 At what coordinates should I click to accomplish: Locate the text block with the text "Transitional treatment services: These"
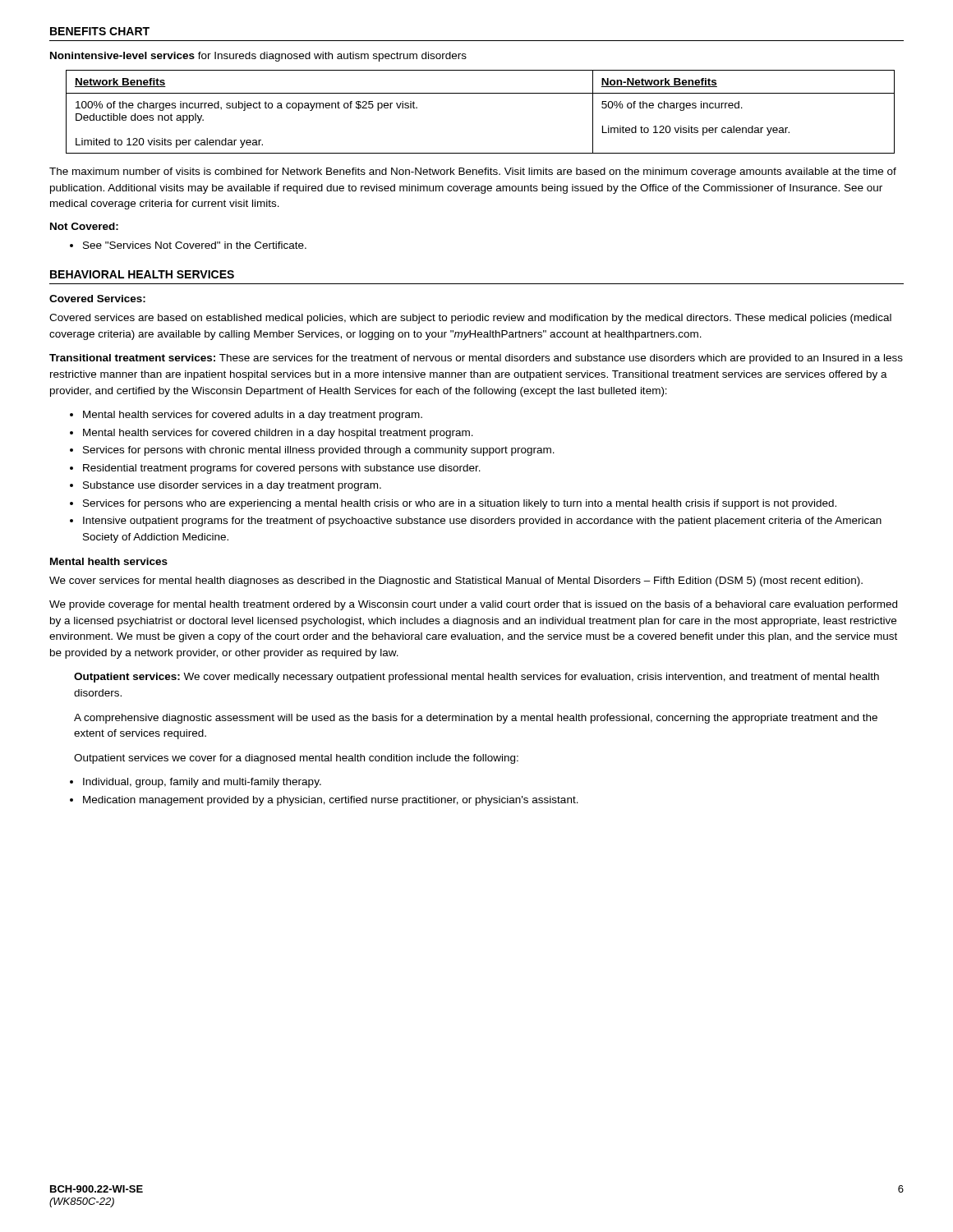[x=476, y=374]
